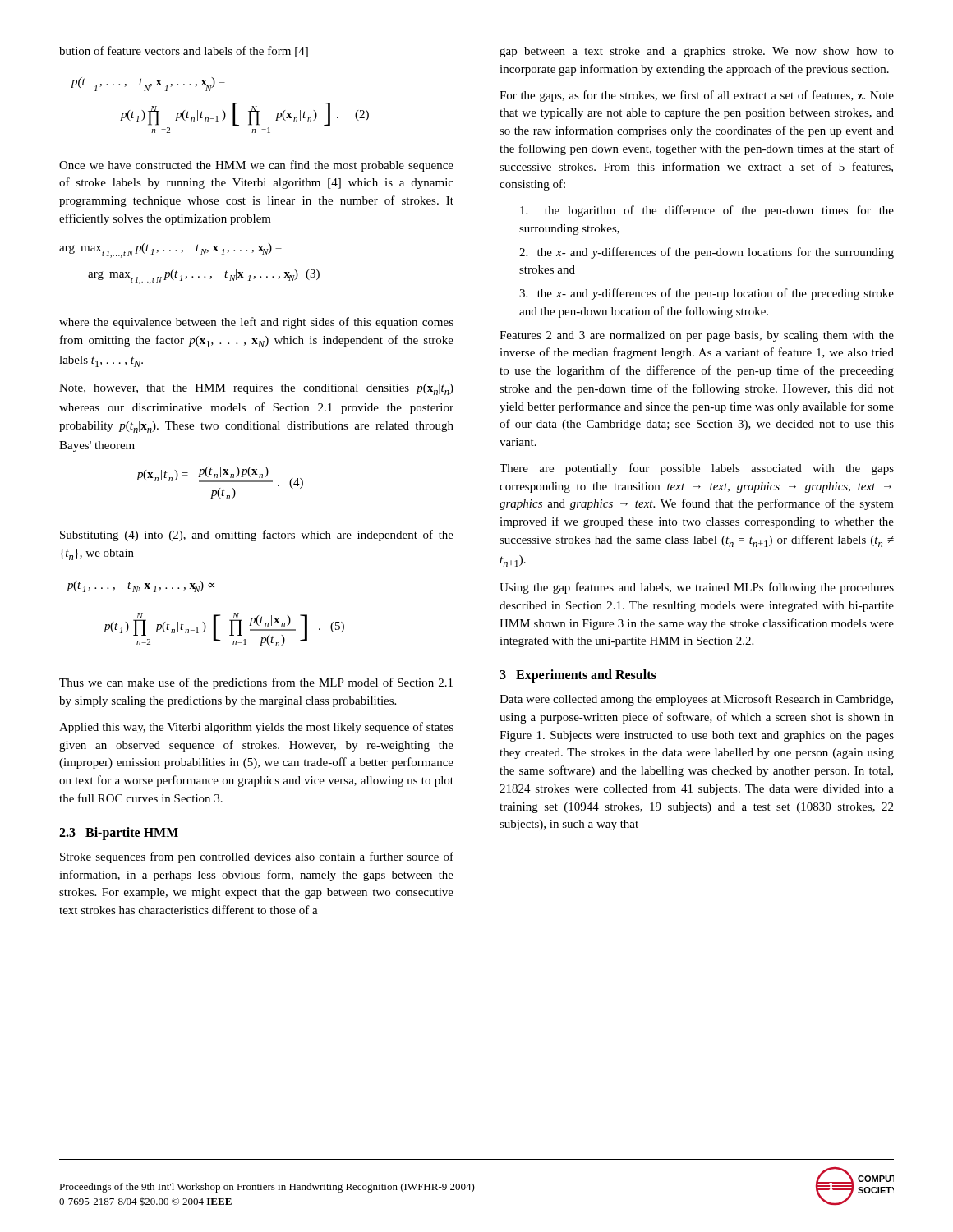Navigate to the region starting "Substituting (4) into (2), and omitting factors"
The image size is (953, 1232).
coord(256,545)
